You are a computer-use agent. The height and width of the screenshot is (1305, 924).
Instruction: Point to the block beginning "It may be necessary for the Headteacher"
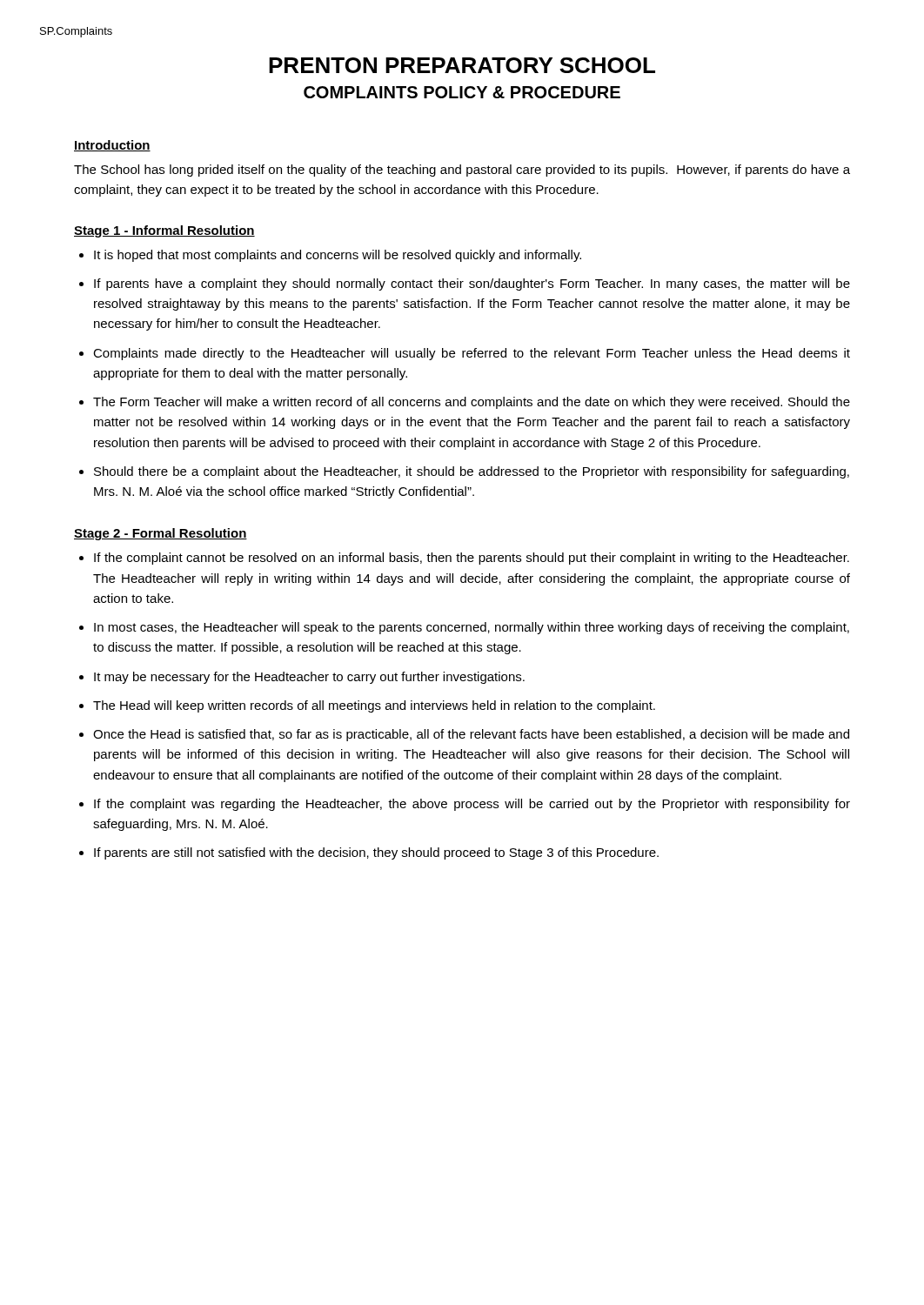click(x=309, y=676)
